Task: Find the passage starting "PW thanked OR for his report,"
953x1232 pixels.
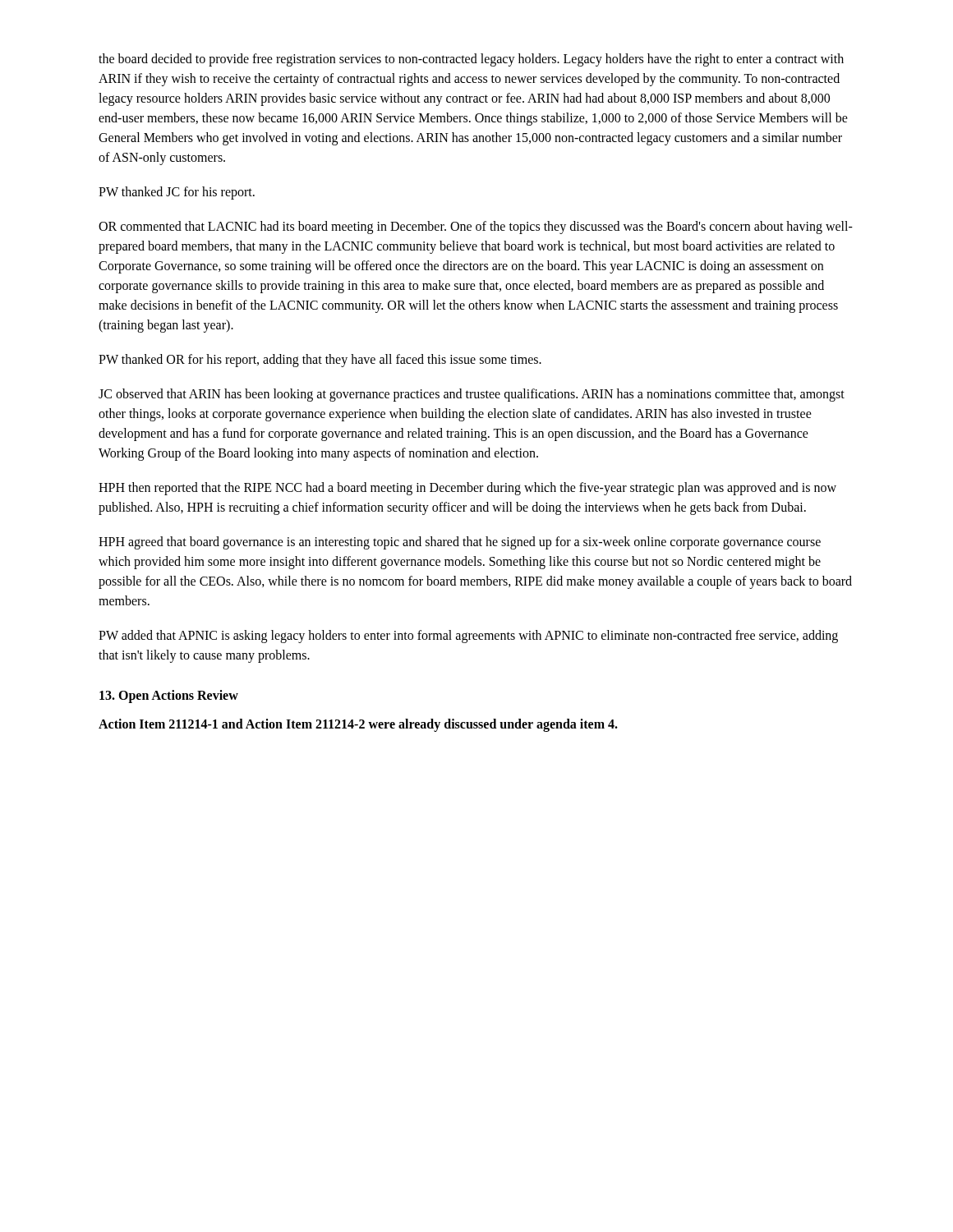Action: 320,359
